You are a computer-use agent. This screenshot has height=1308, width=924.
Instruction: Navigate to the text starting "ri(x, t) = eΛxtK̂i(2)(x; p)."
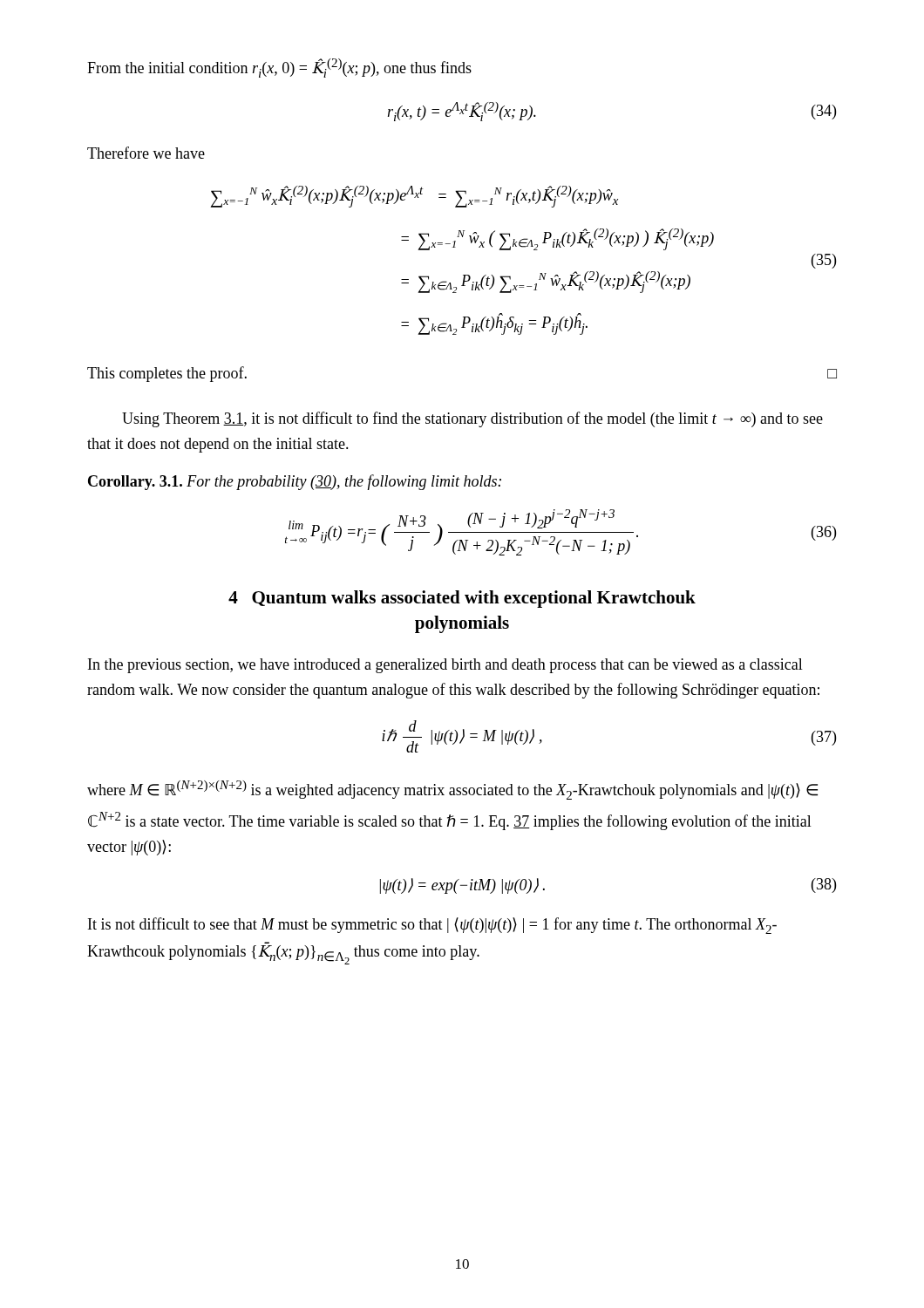(456, 110)
